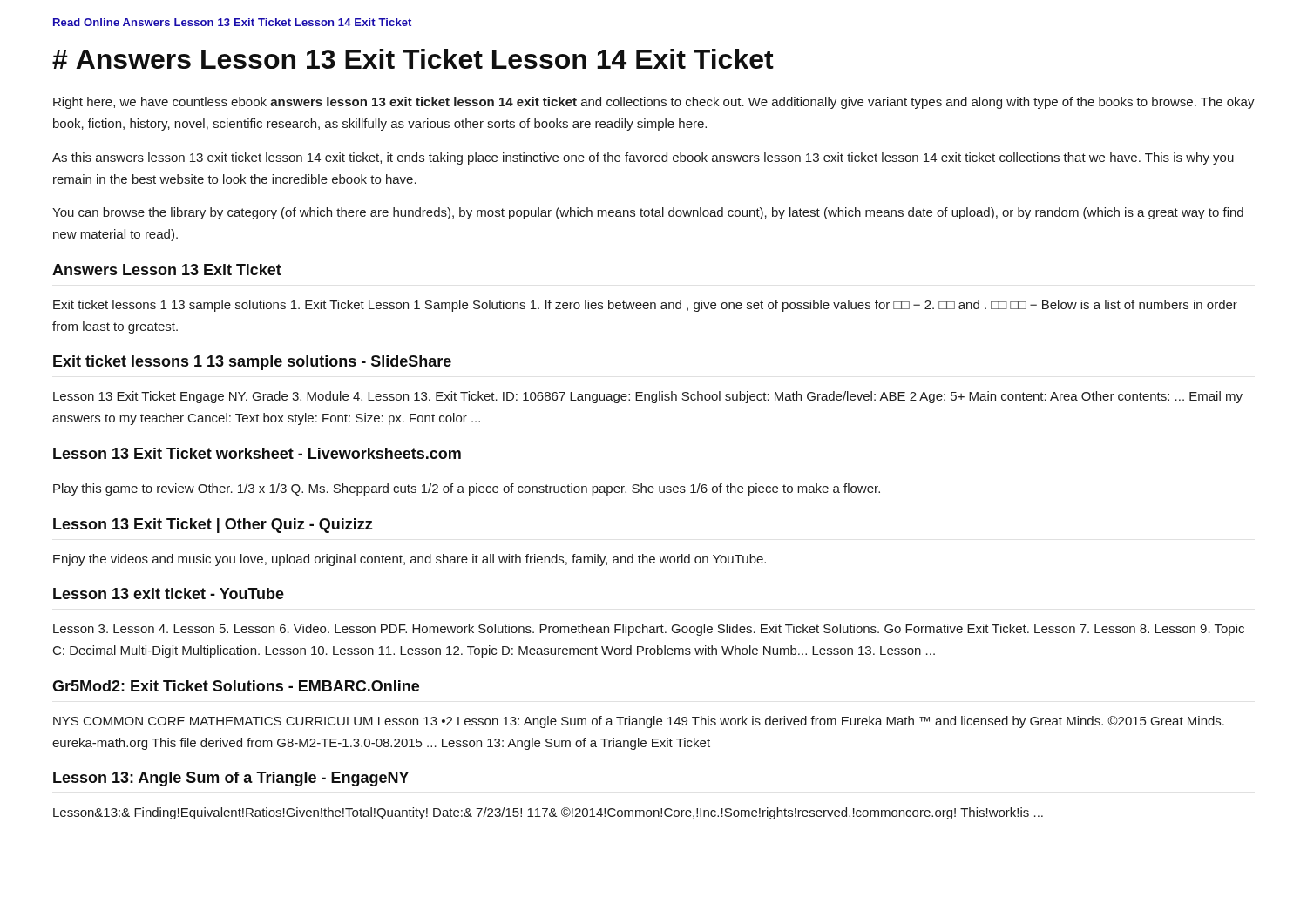Select the region starting "Lesson 13 Exit Ticket | Other Quiz"
This screenshot has width=1307, height=924.
click(213, 524)
